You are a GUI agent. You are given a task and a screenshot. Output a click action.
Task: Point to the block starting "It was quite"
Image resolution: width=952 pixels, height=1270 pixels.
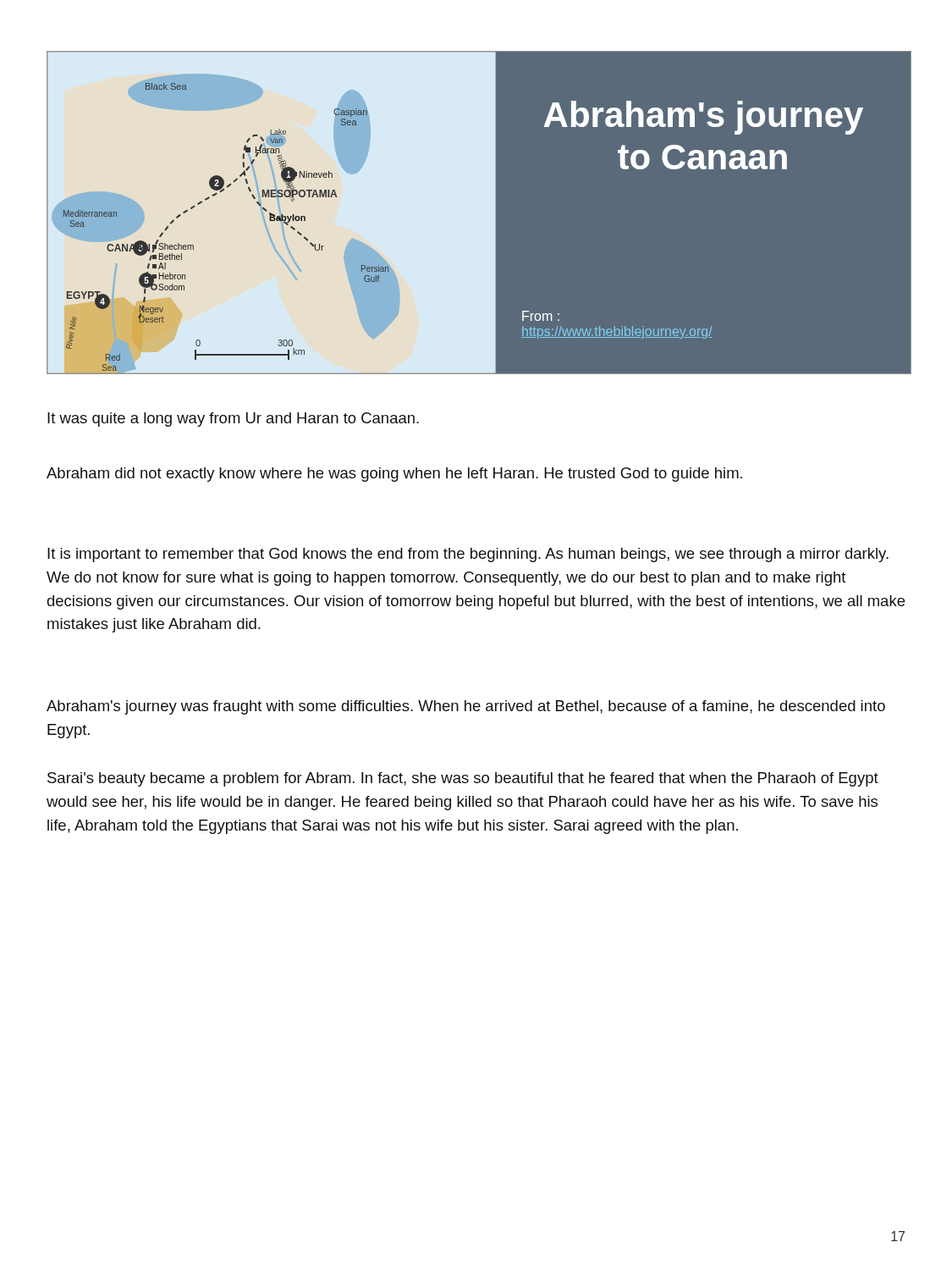(x=233, y=418)
